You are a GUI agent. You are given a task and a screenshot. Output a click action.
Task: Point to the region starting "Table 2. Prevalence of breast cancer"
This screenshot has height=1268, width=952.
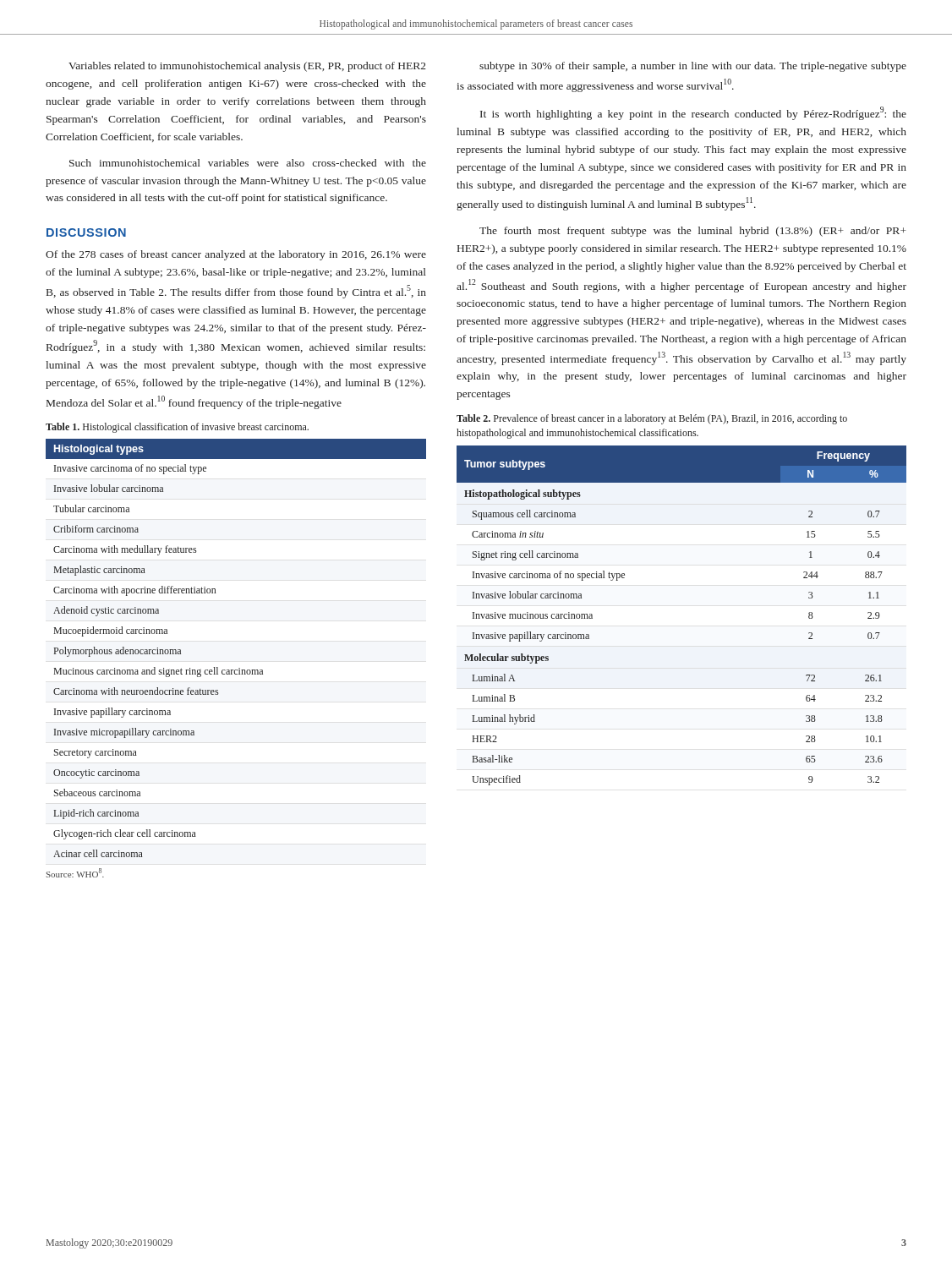(652, 426)
